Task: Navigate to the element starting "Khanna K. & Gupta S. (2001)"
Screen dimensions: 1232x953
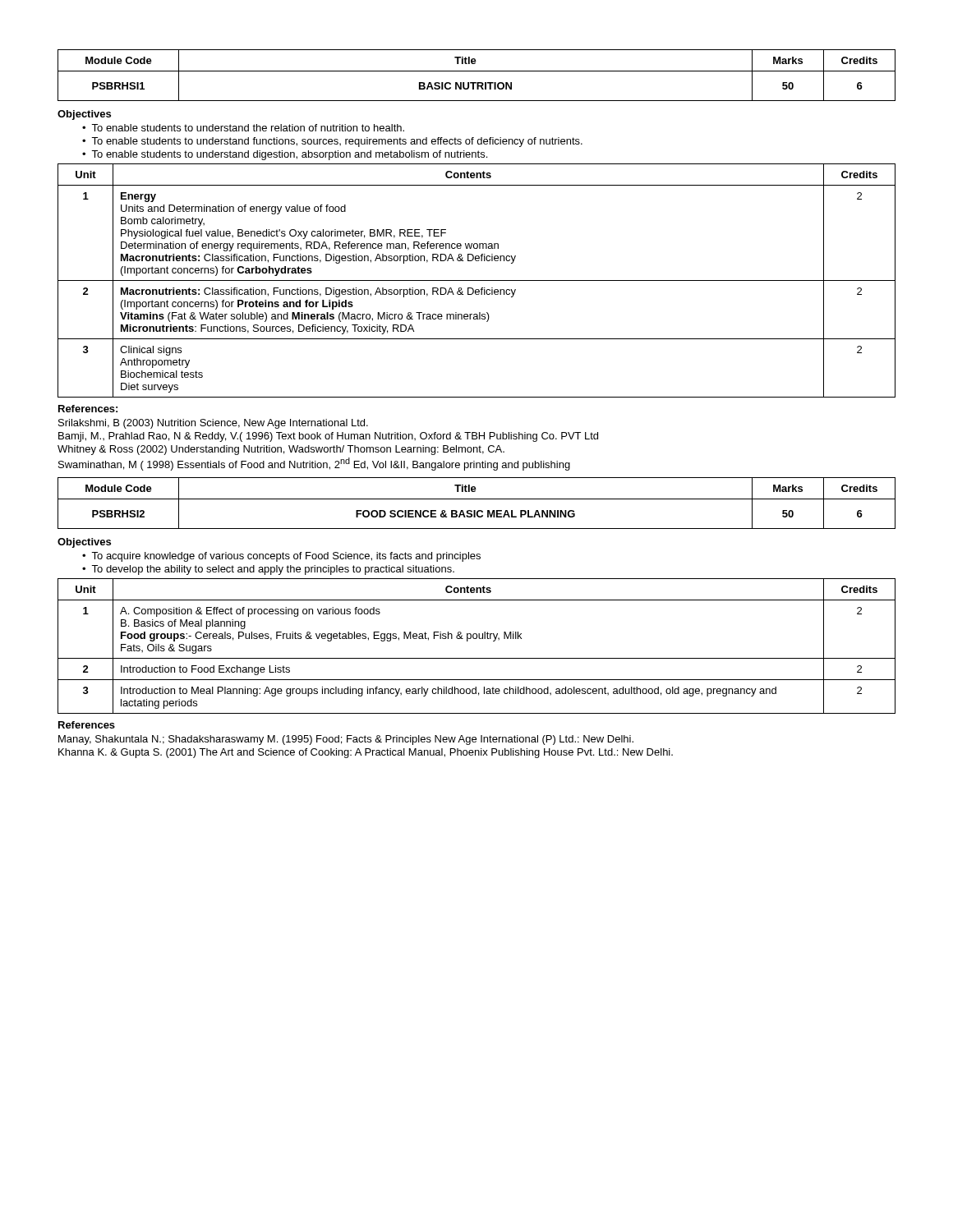Action: pyautogui.click(x=366, y=752)
